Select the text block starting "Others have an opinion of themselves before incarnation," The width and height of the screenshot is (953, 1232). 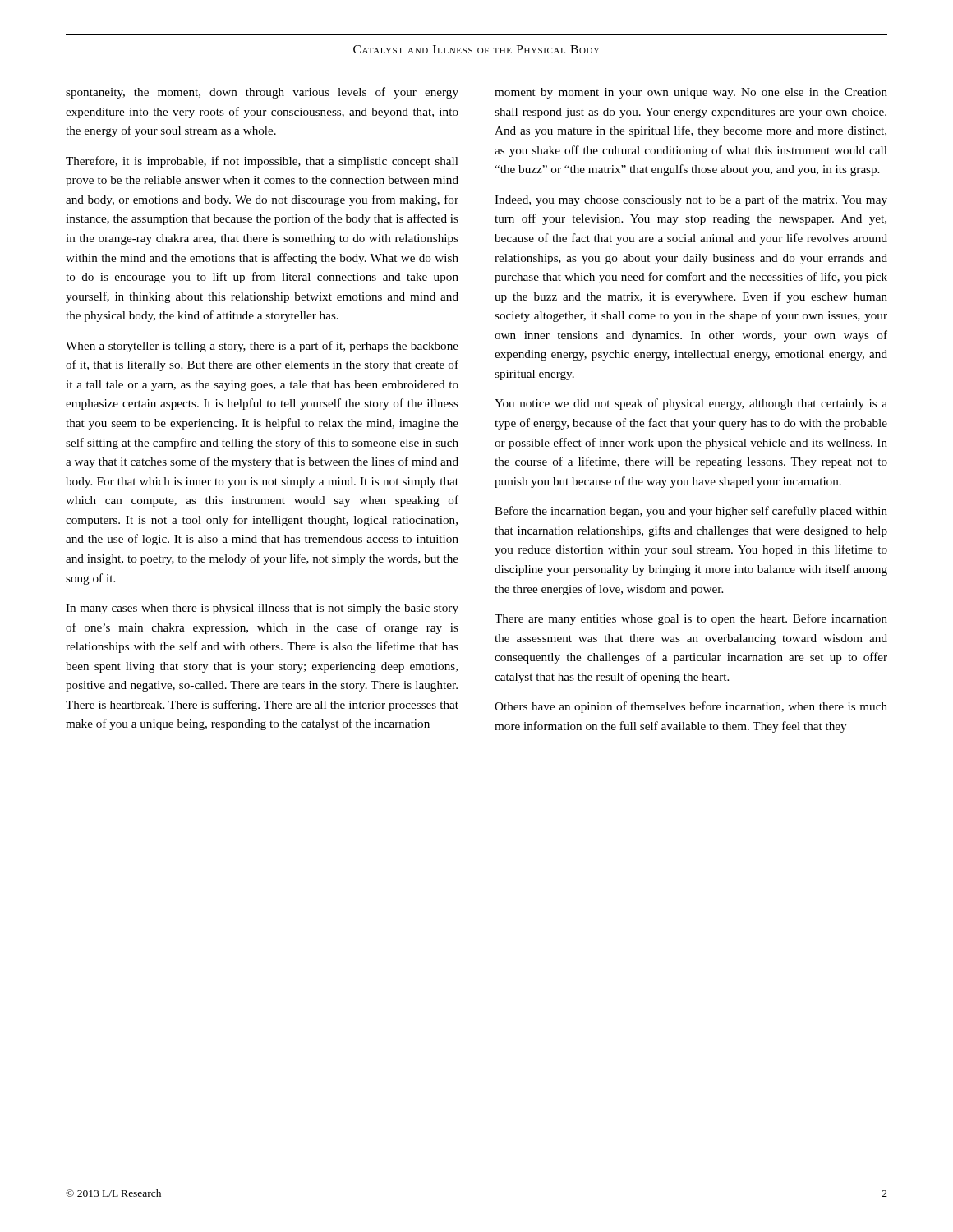pyautogui.click(x=691, y=716)
